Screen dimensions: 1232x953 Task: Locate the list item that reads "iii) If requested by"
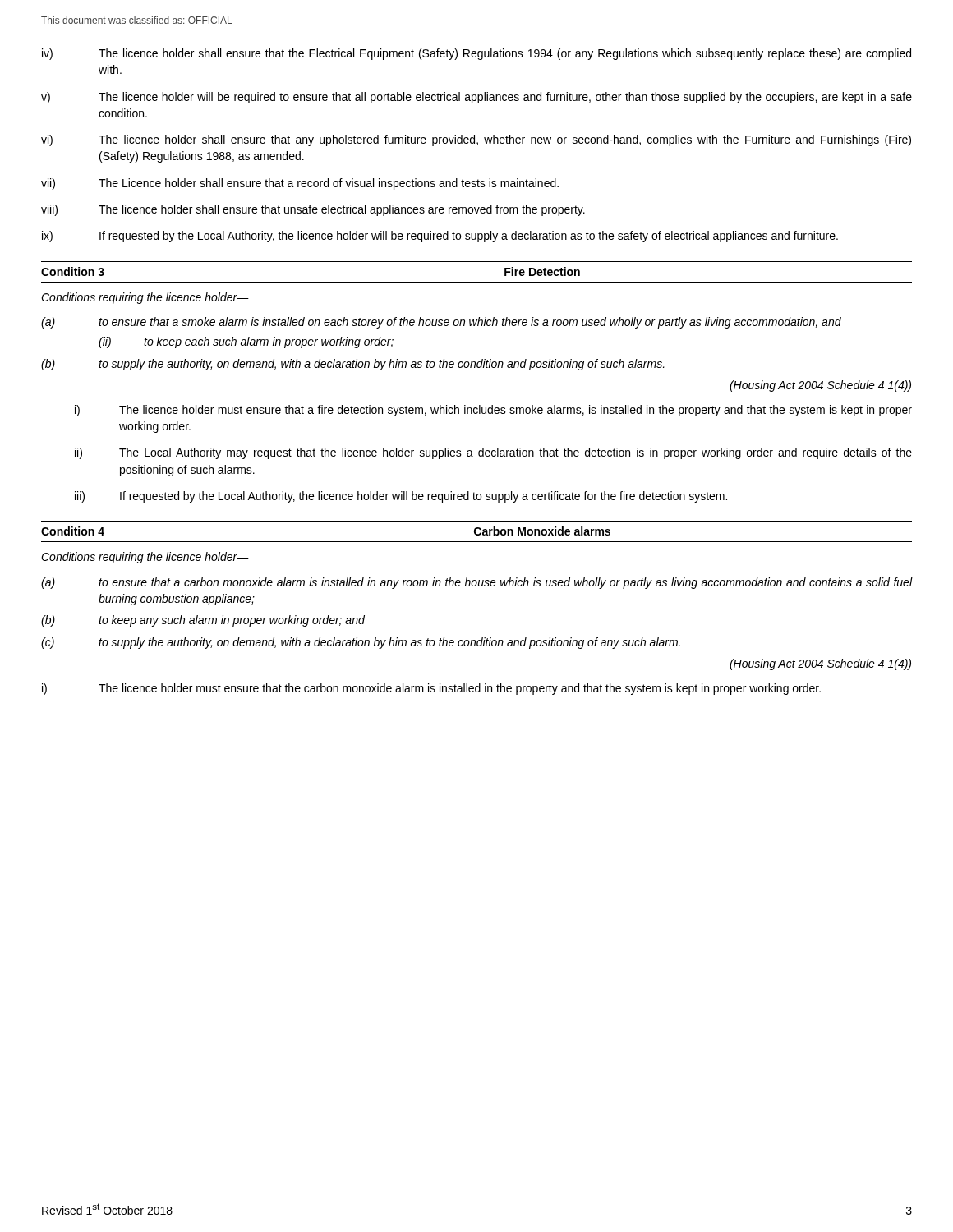point(493,496)
